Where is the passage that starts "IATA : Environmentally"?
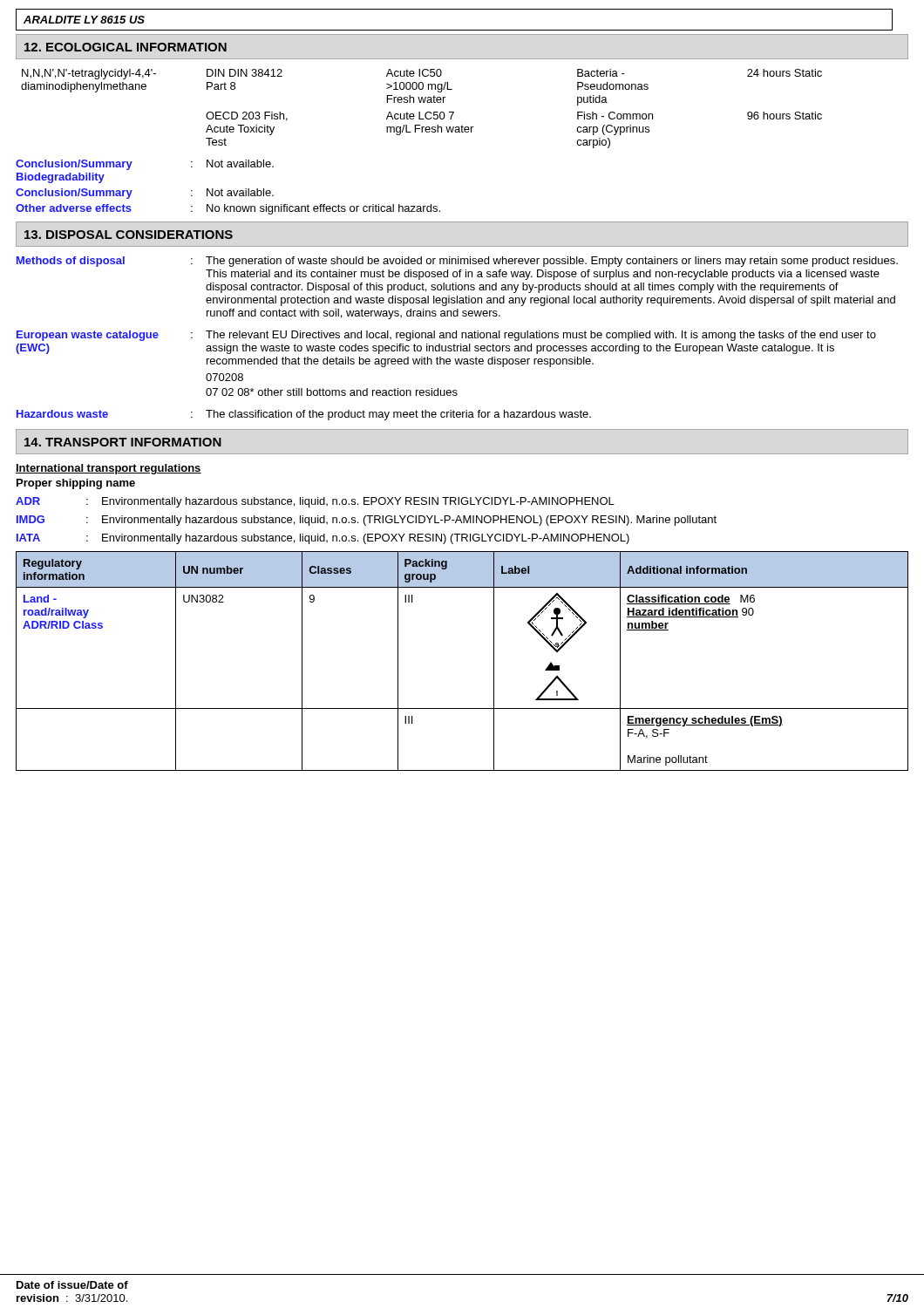The height and width of the screenshot is (1308, 924). point(462,538)
